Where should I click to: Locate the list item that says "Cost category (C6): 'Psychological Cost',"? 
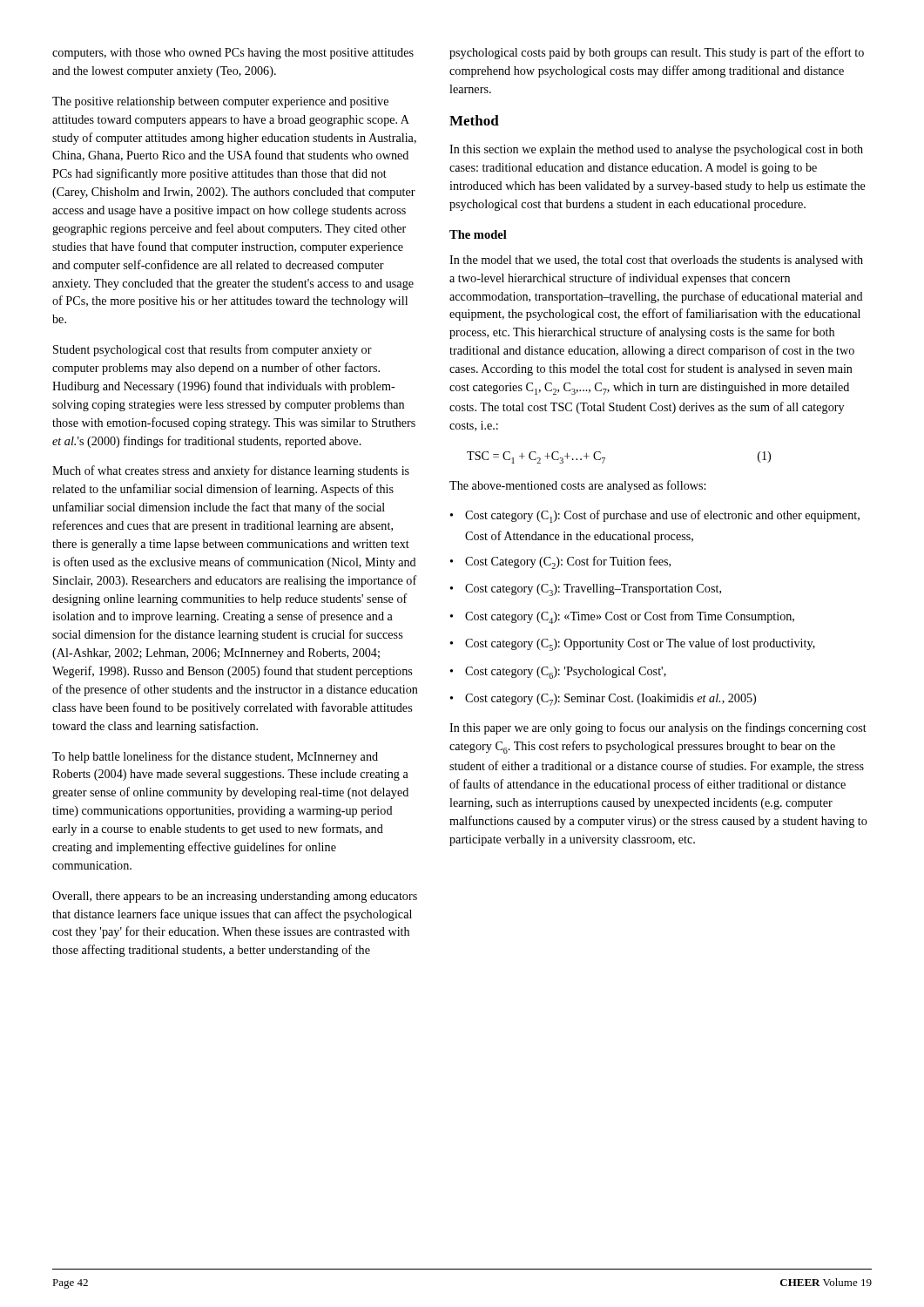tap(566, 672)
